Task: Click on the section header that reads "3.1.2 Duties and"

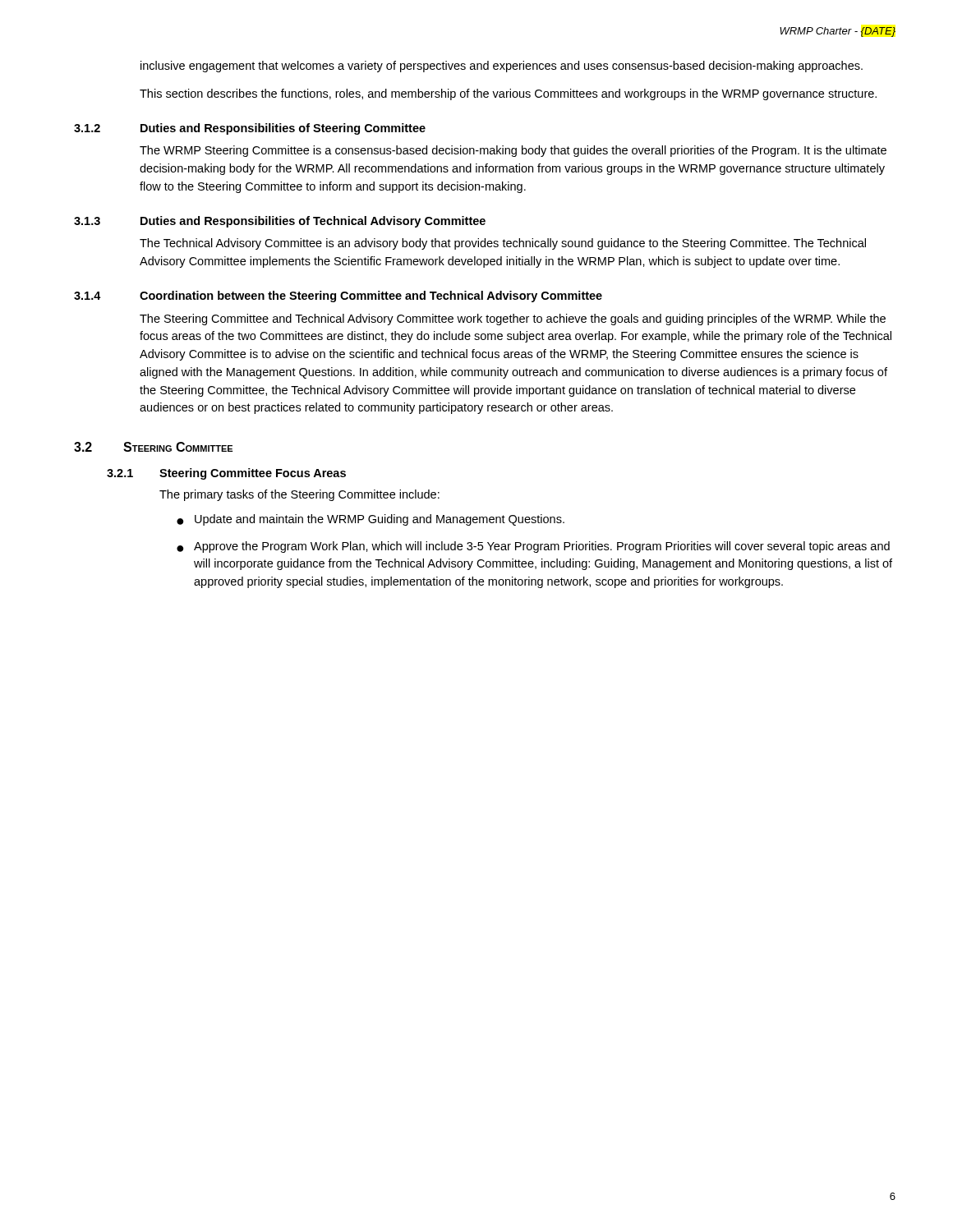Action: [250, 128]
